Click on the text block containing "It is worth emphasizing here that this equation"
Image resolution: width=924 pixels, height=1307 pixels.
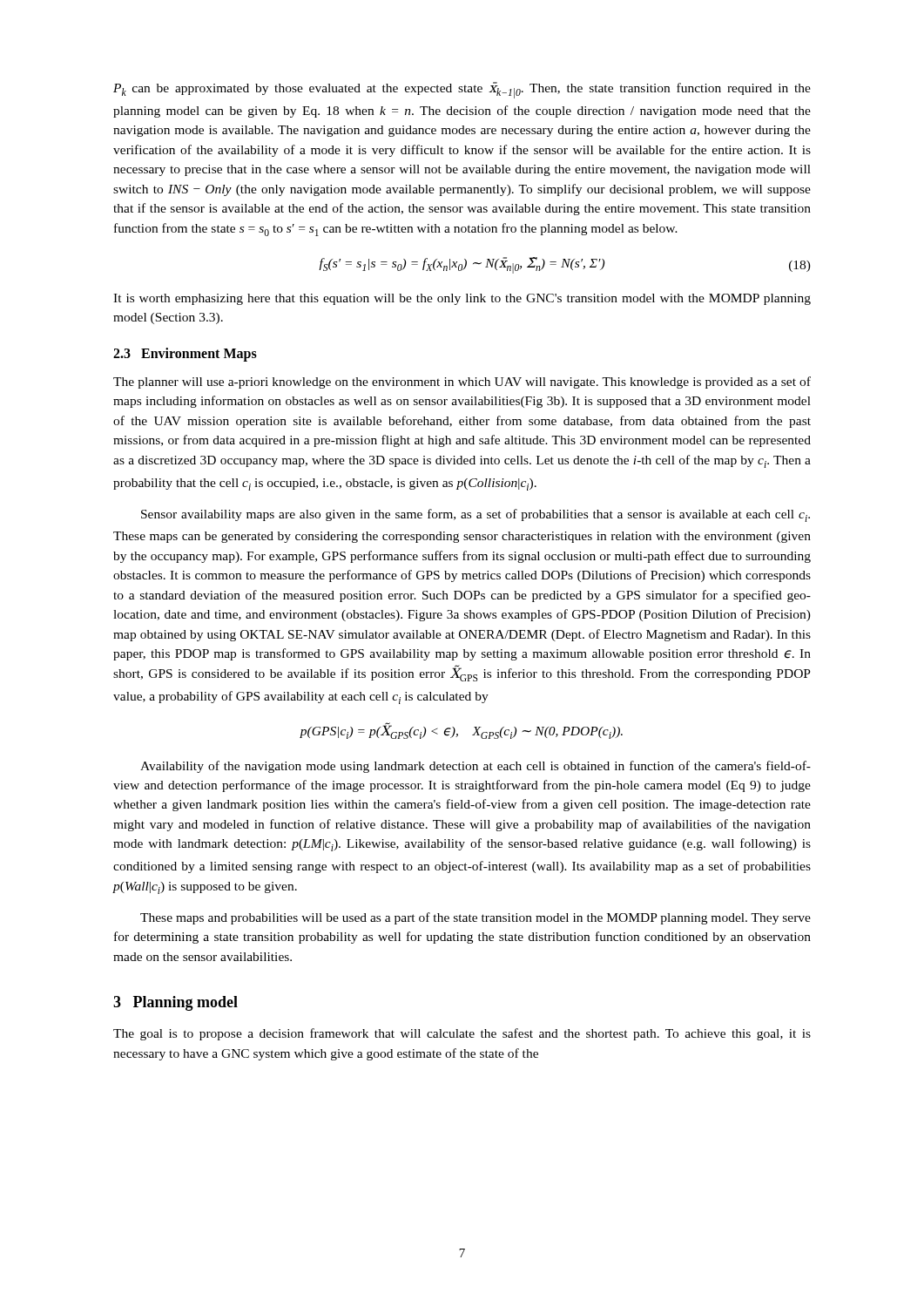click(462, 308)
